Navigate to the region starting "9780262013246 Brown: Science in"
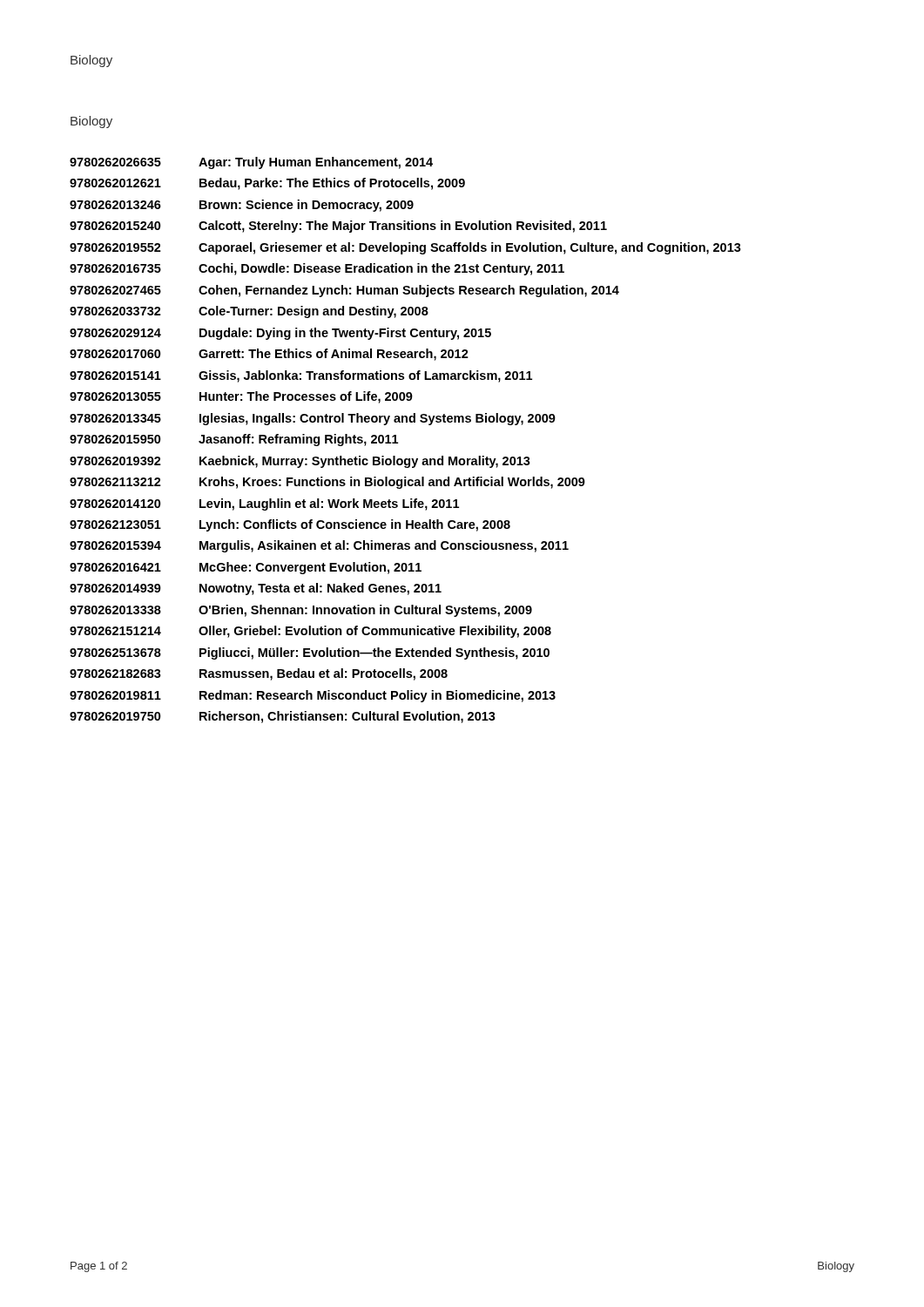 [x=242, y=206]
